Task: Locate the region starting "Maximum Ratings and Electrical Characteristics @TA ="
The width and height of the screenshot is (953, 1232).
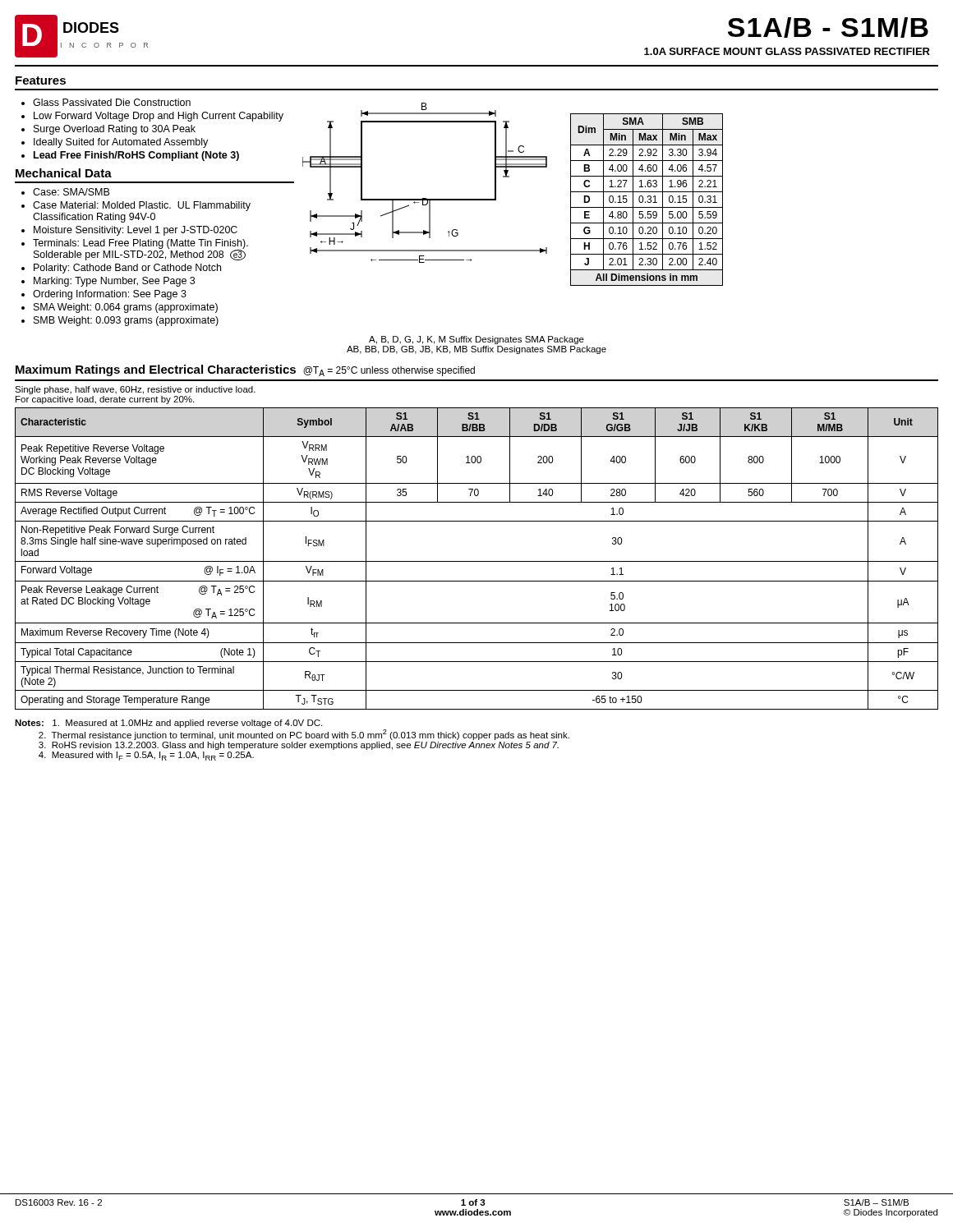Action: 245,370
